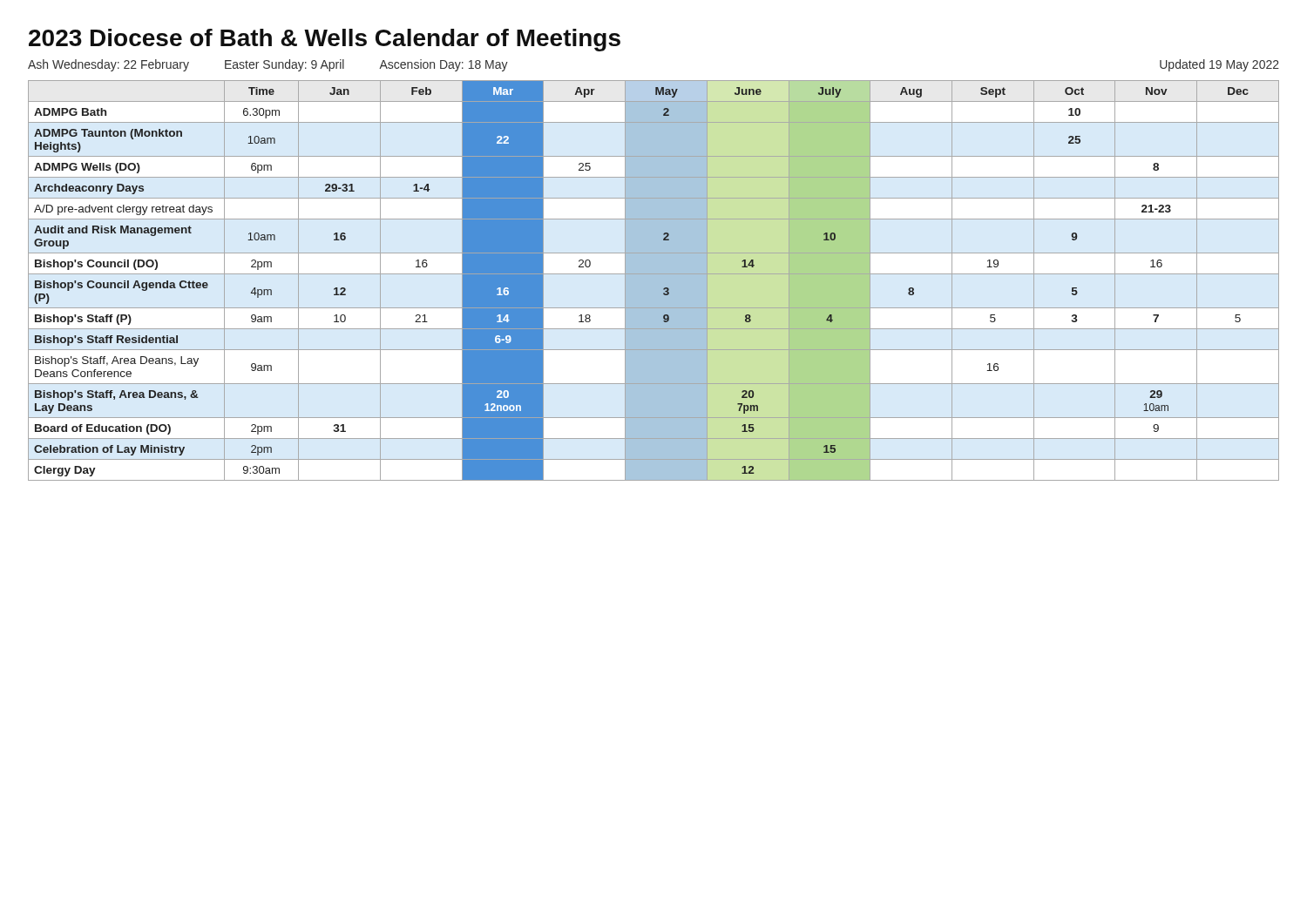Navigate to the passage starting "Ash Wednesday: 22 February Easter Sunday: 9"
1307x924 pixels.
coord(109,65)
